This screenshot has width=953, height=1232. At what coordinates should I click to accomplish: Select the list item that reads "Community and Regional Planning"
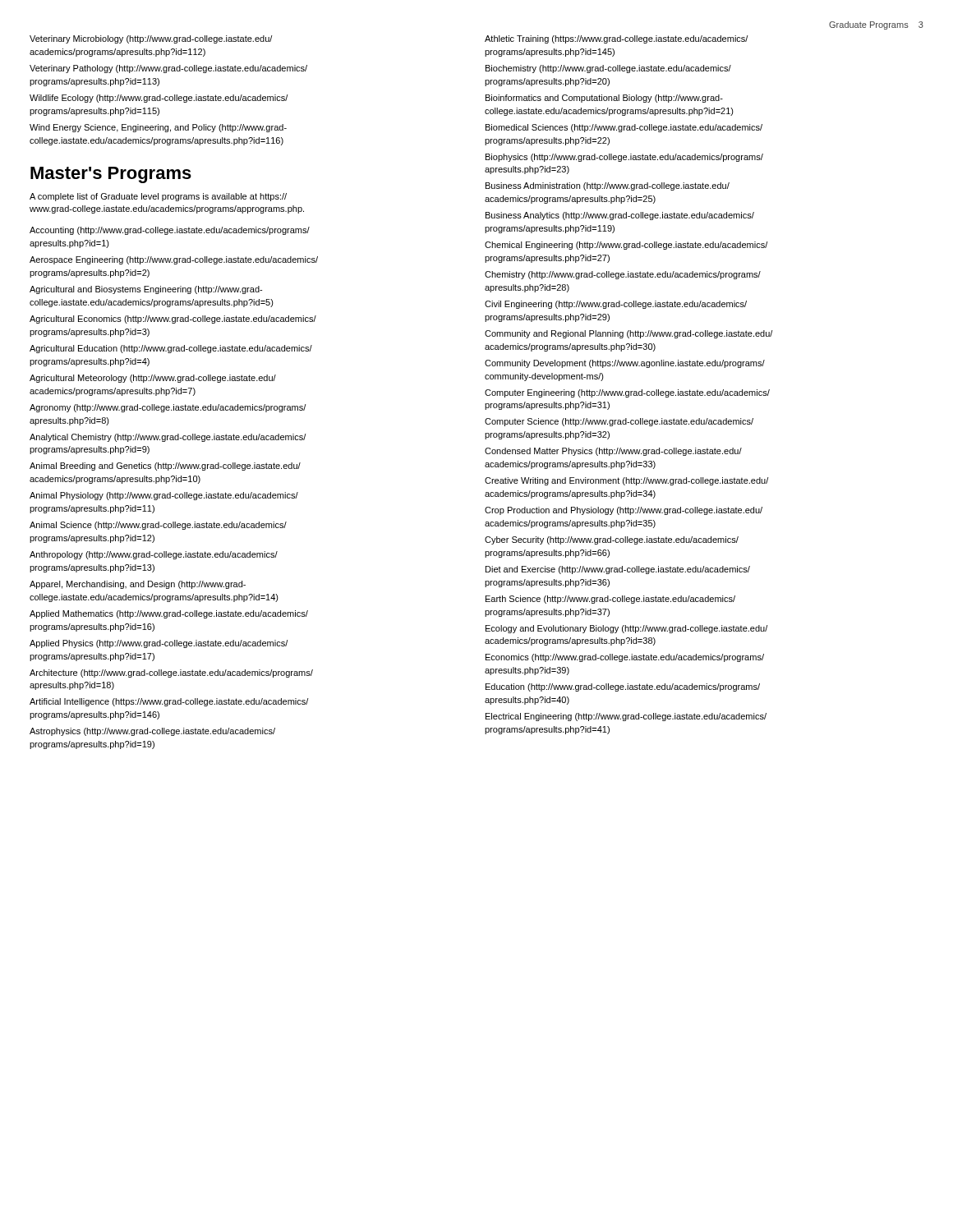tap(629, 340)
